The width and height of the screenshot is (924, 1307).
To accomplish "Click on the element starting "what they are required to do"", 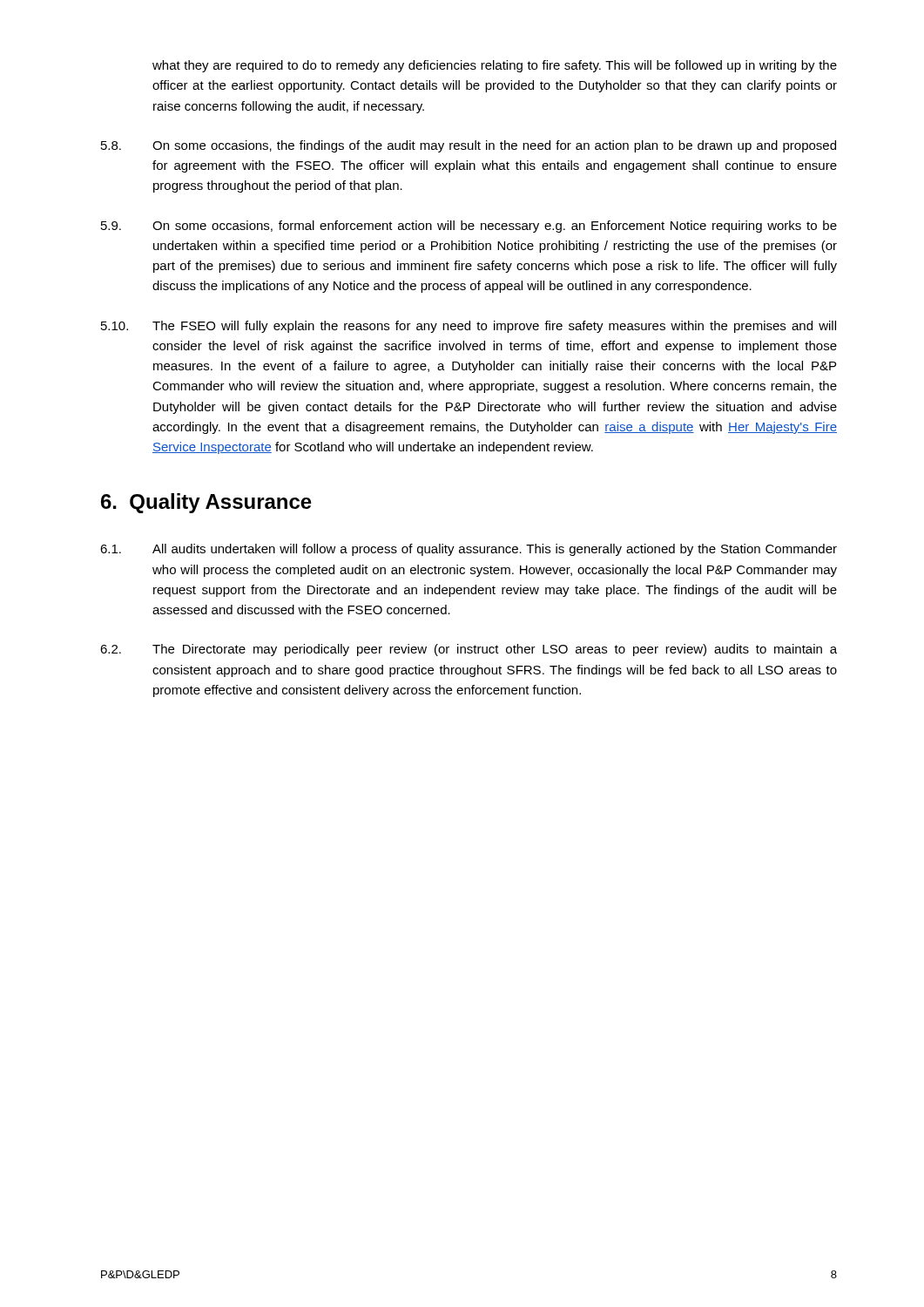I will (469, 85).
